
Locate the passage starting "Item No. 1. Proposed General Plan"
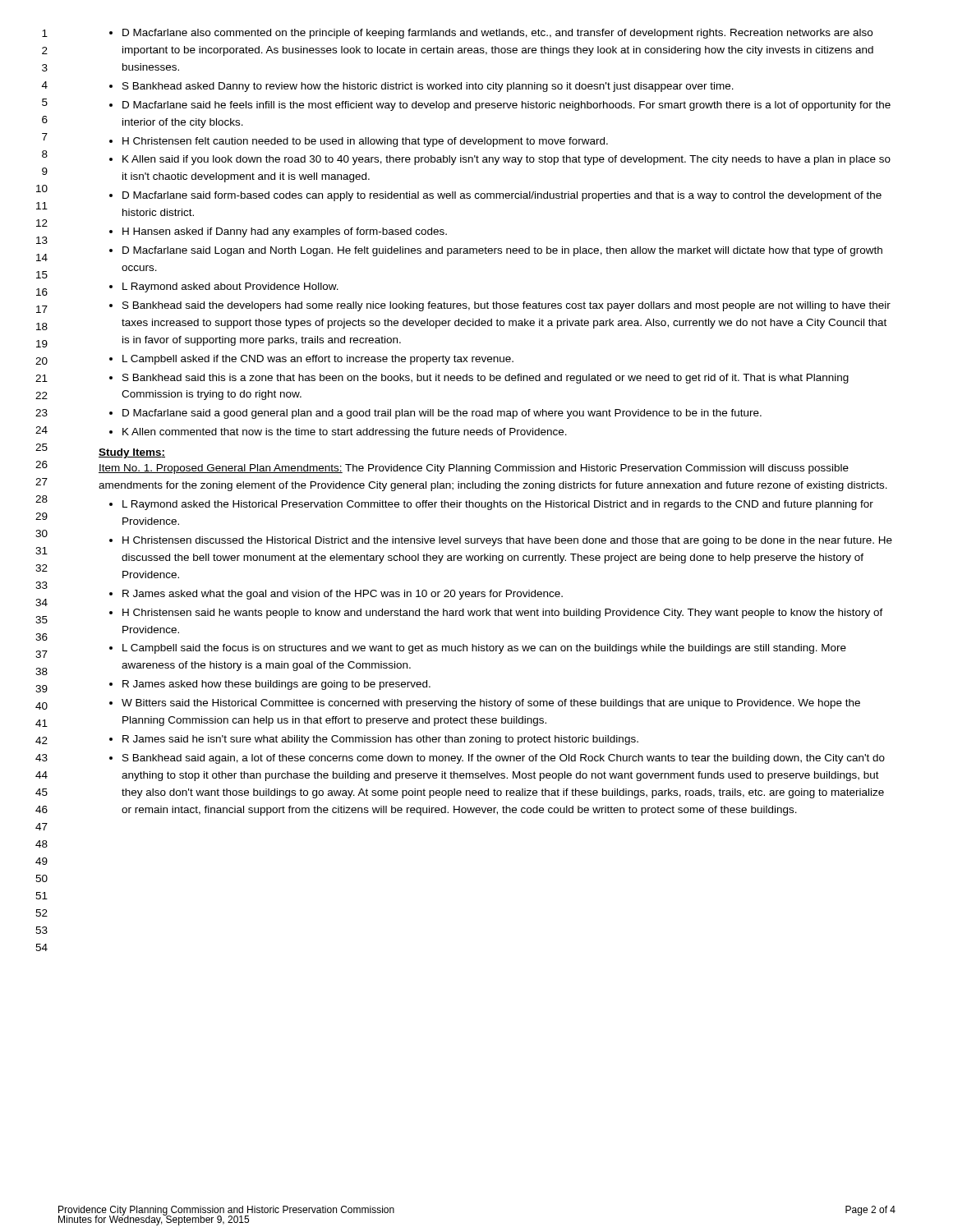(x=493, y=477)
